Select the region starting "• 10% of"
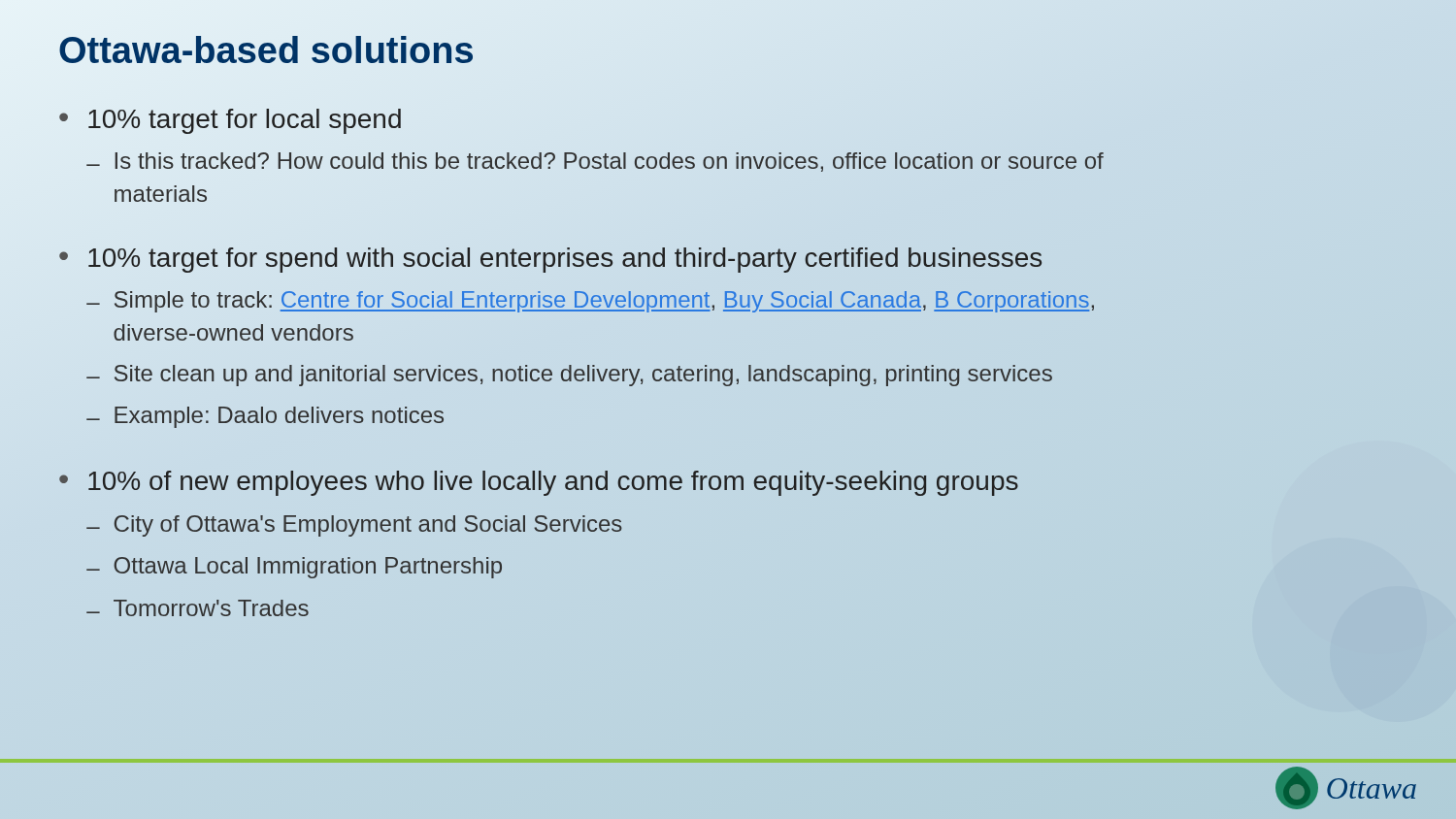The width and height of the screenshot is (1456, 819). (539, 483)
